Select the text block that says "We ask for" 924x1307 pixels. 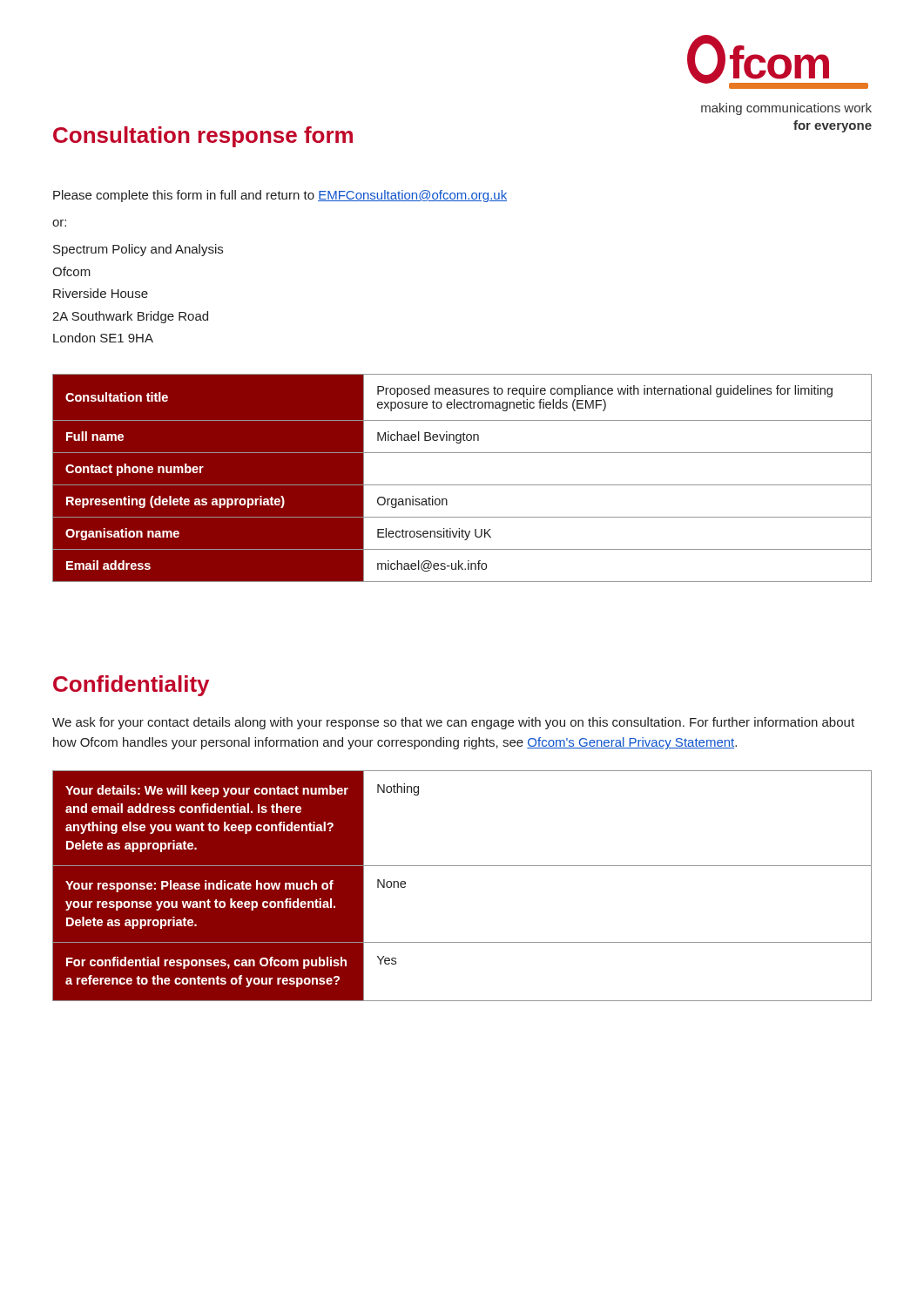[462, 732]
